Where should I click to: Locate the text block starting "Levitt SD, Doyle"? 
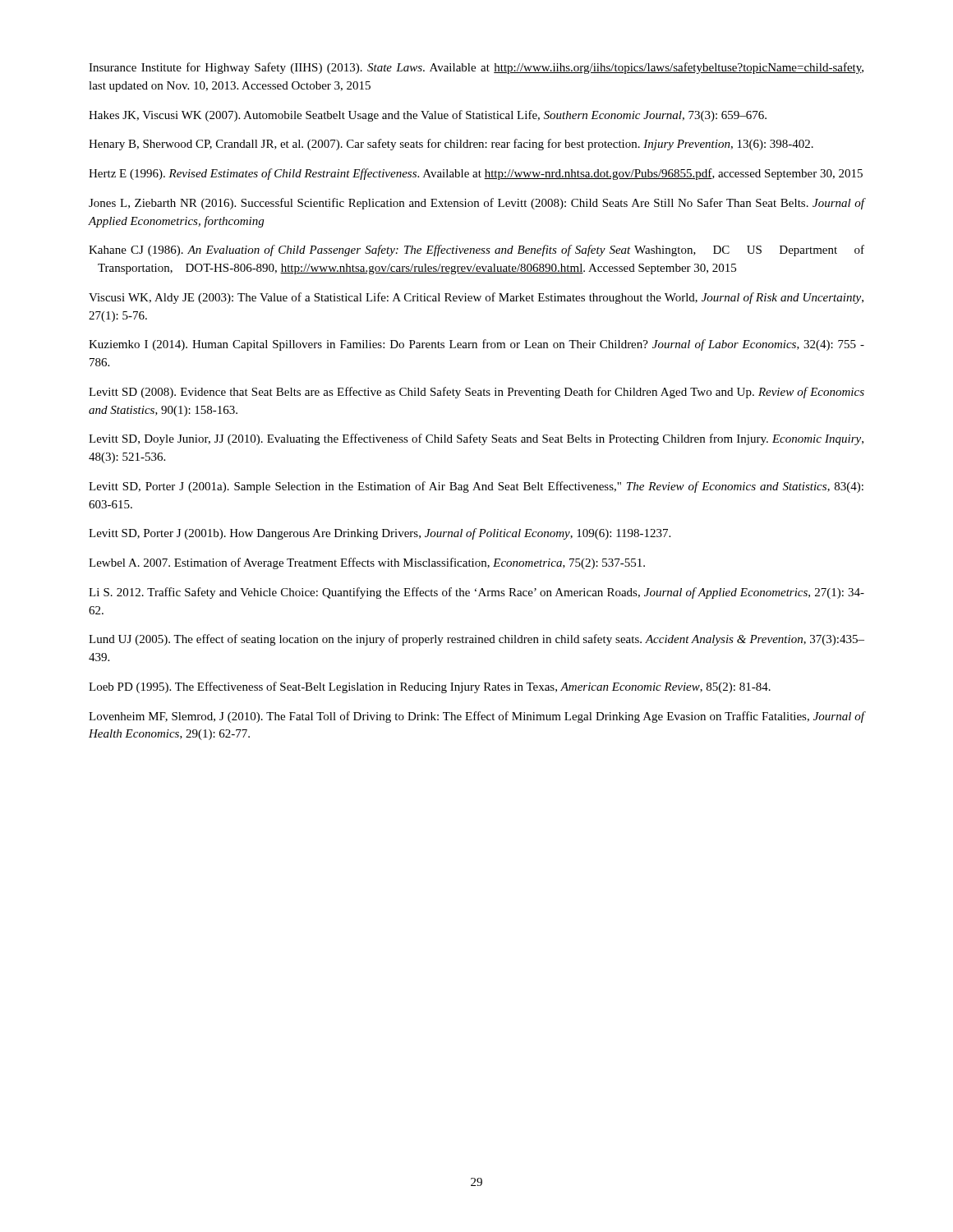476,448
